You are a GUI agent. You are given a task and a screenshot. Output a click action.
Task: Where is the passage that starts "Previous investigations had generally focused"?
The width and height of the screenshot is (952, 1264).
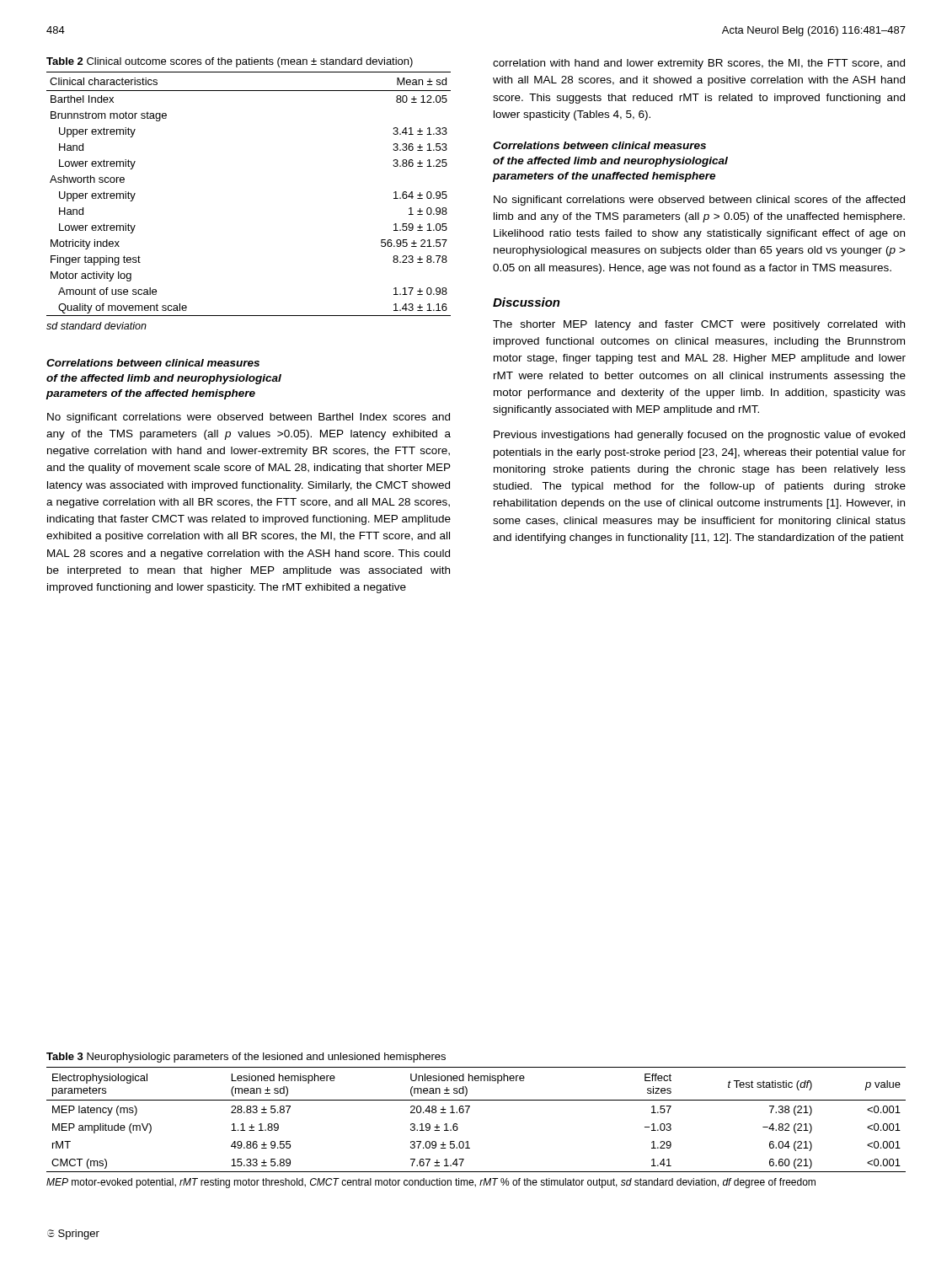699,486
